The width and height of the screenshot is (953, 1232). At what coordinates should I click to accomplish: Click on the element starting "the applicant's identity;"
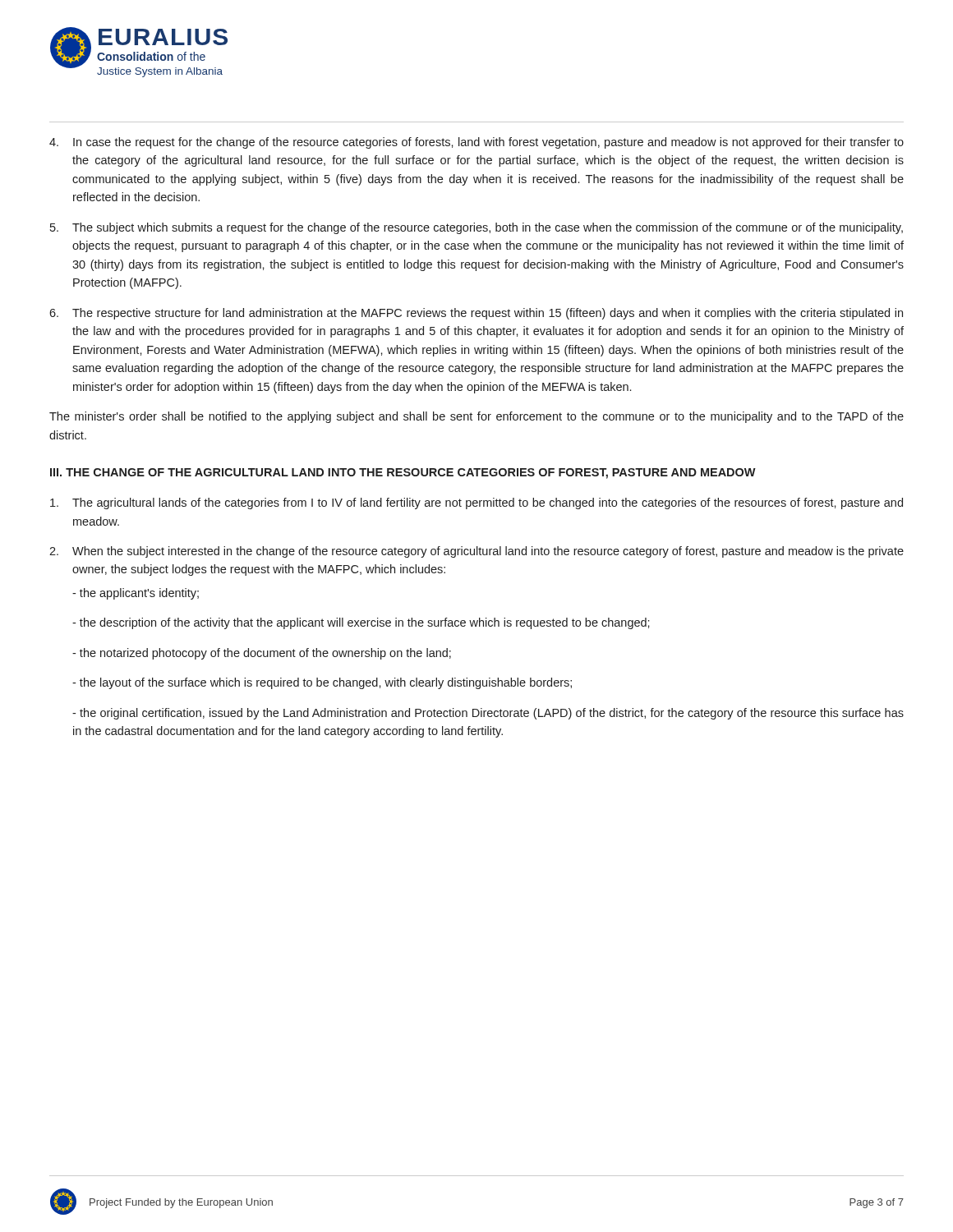point(136,593)
